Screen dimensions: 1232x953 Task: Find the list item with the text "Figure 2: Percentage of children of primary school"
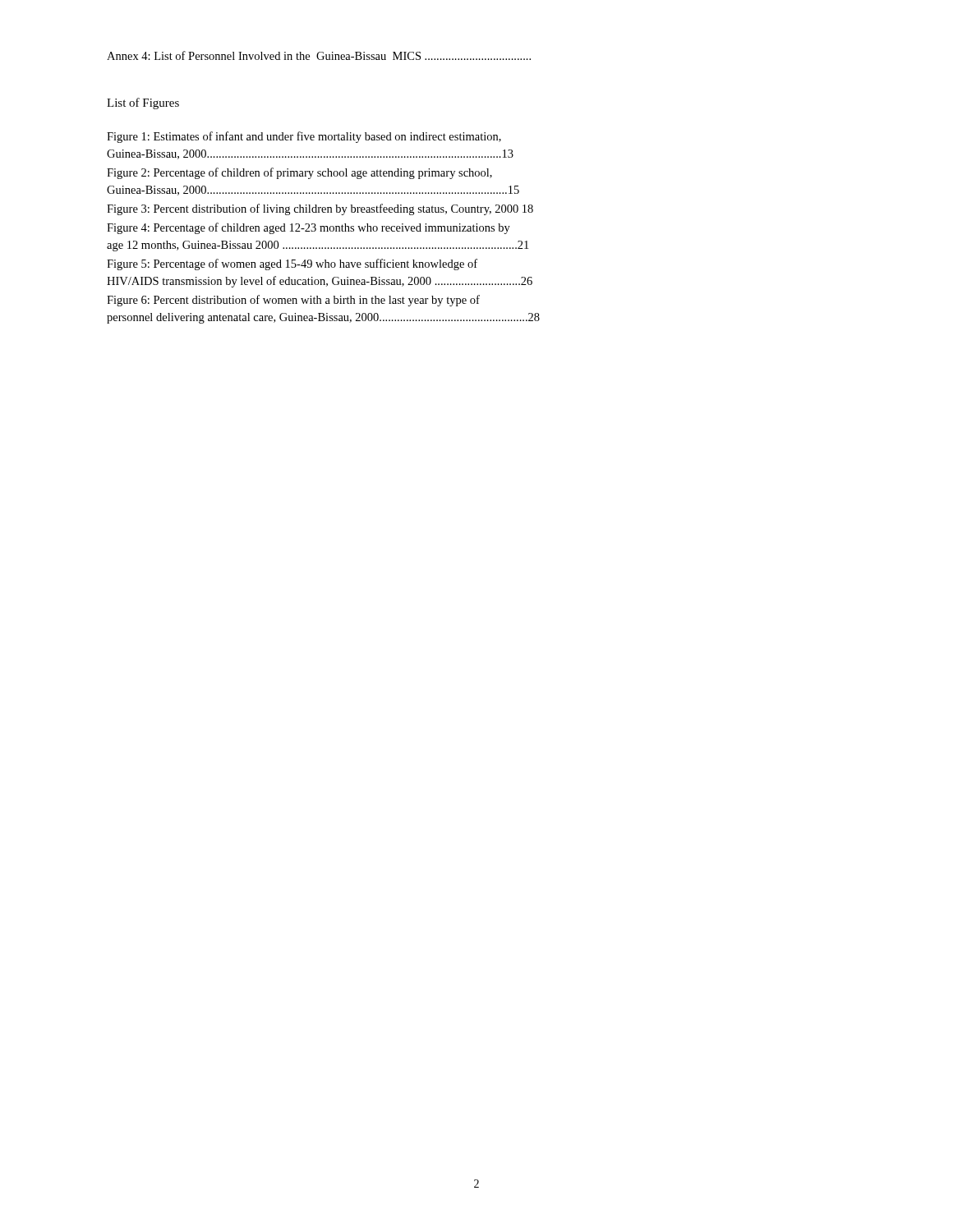313,181
